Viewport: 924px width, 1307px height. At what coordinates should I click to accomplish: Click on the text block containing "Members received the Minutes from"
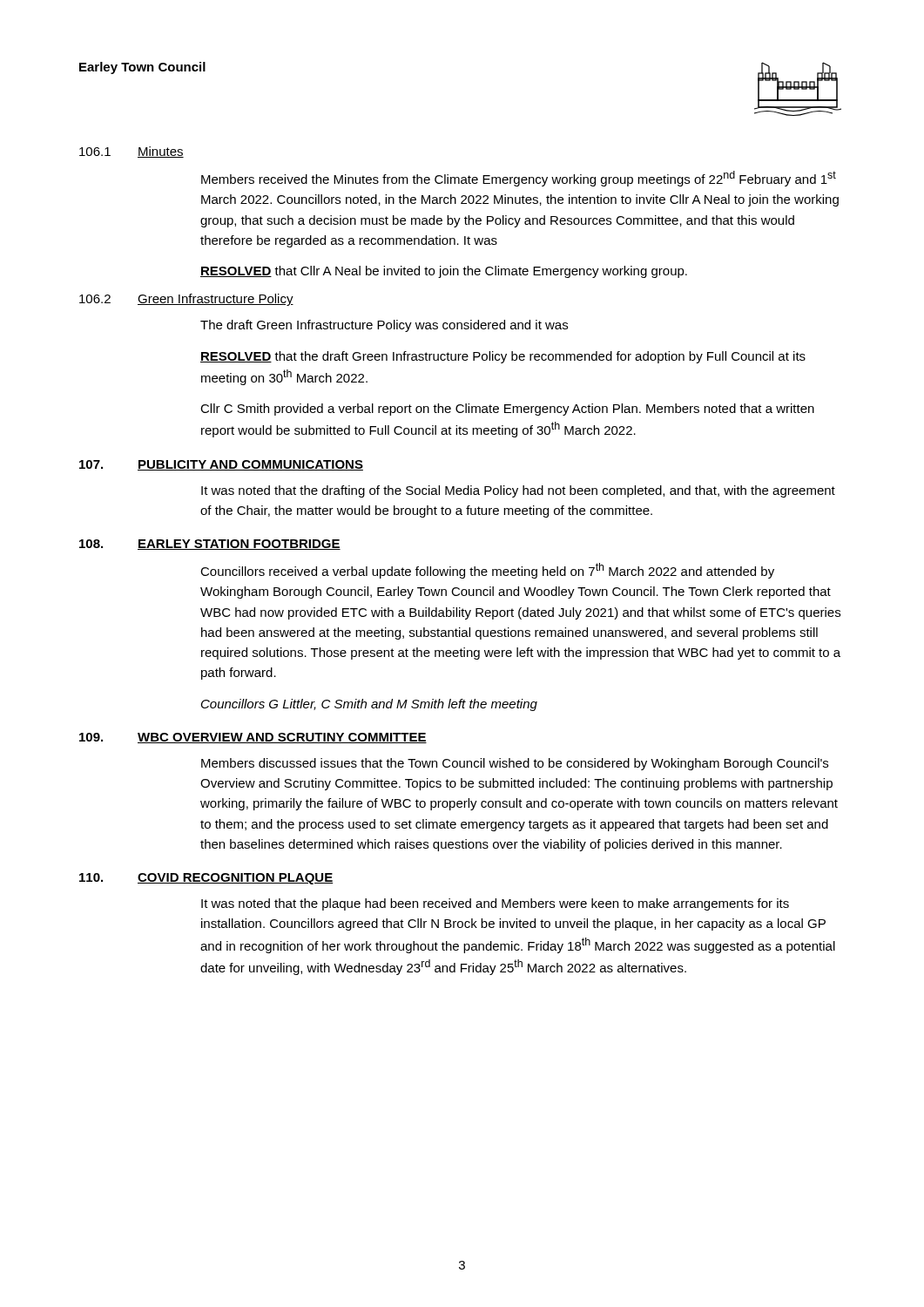[x=520, y=208]
